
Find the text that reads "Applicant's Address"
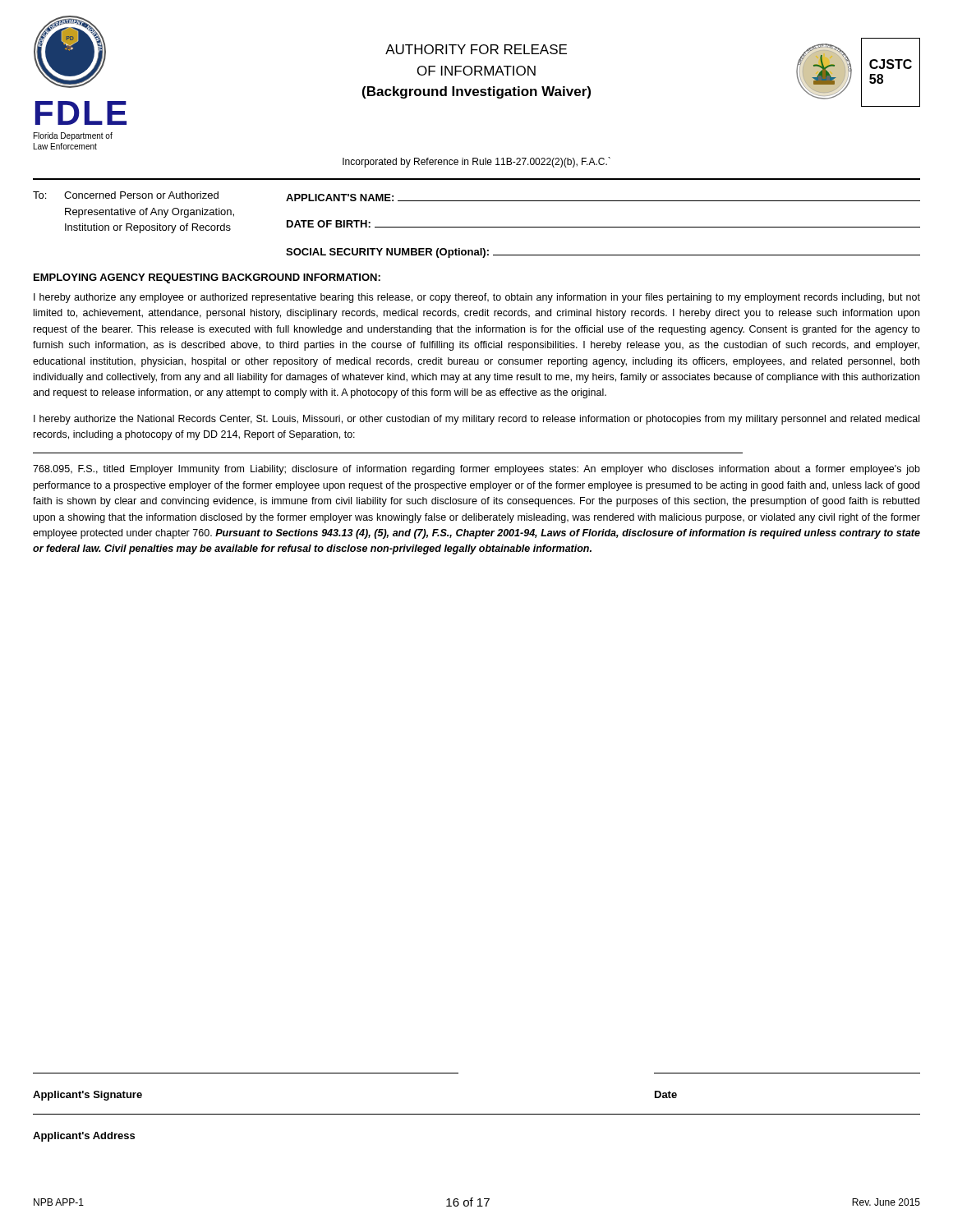click(84, 1136)
